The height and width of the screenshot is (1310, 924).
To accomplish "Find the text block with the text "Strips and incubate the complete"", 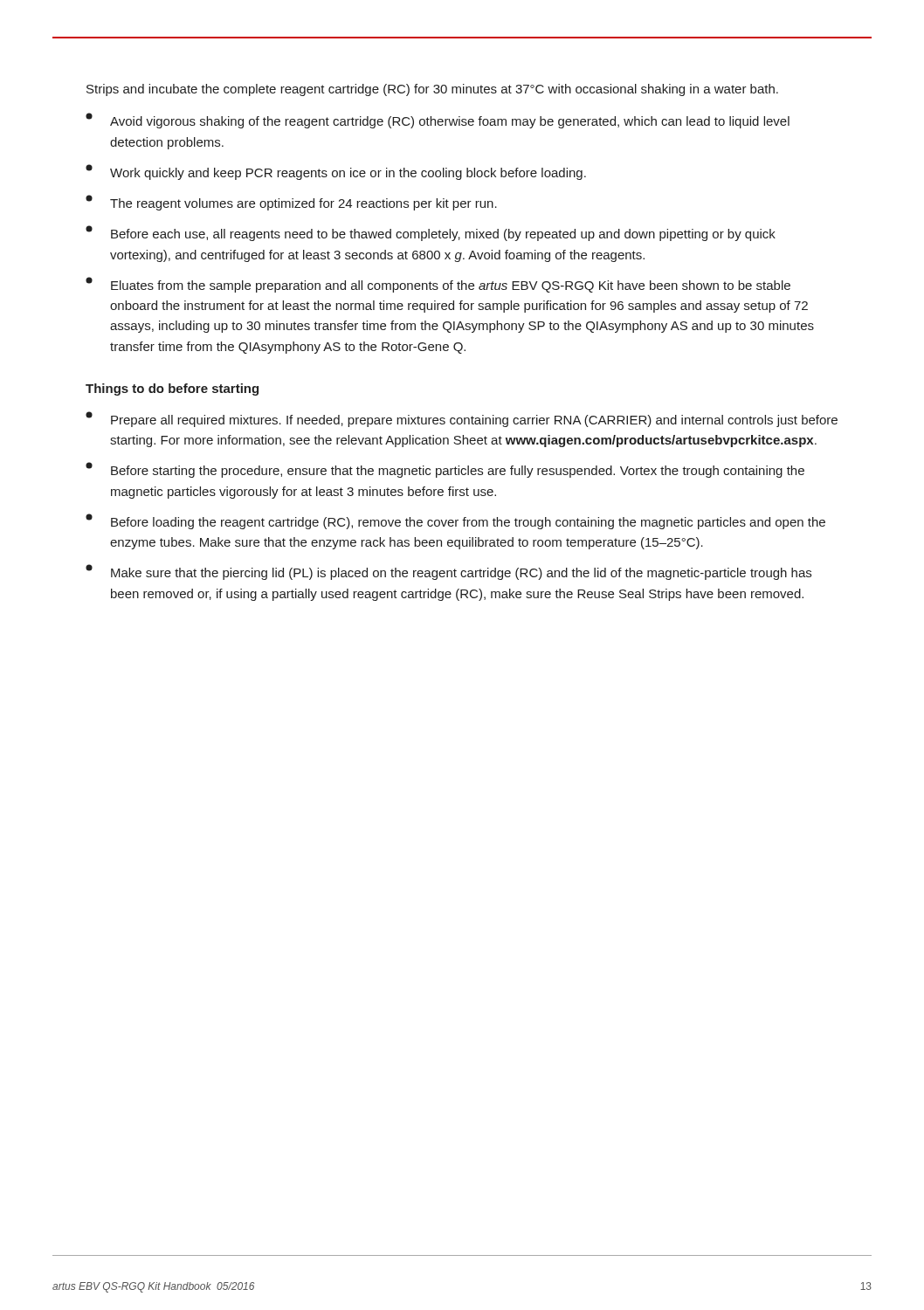I will click(432, 89).
